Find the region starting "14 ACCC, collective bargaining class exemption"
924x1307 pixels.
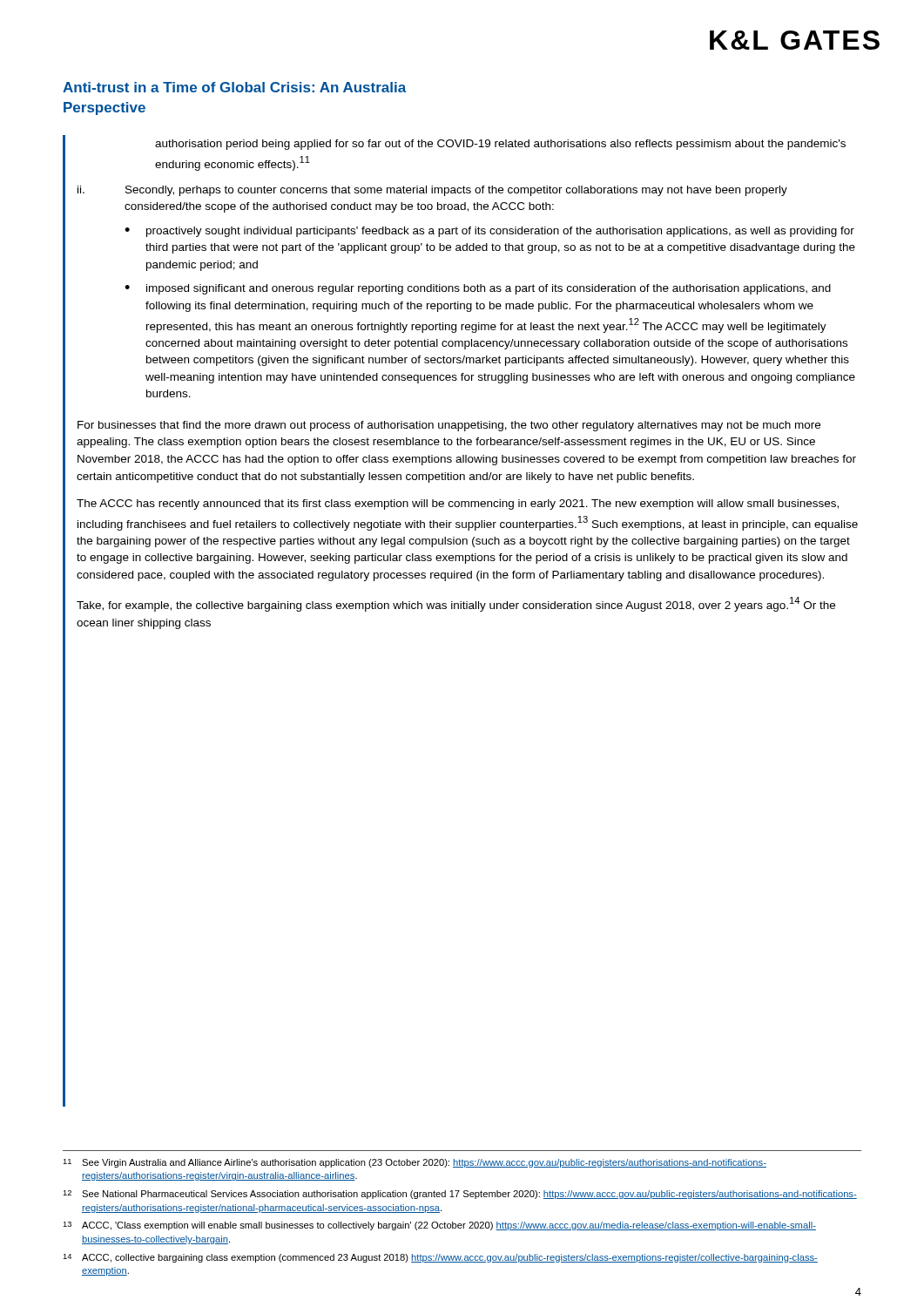click(462, 1265)
